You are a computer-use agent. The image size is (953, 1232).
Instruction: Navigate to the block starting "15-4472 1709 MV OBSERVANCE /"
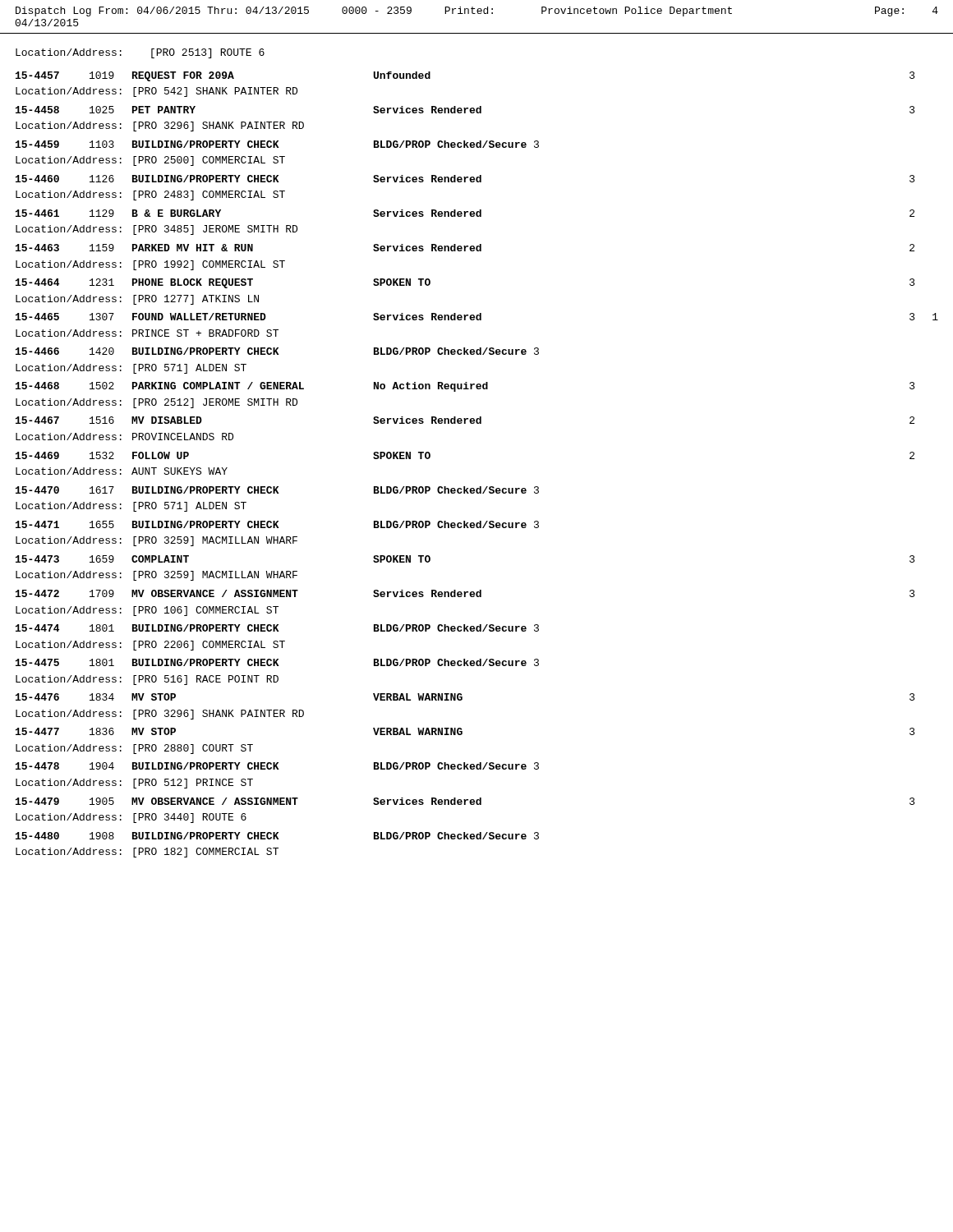point(476,603)
